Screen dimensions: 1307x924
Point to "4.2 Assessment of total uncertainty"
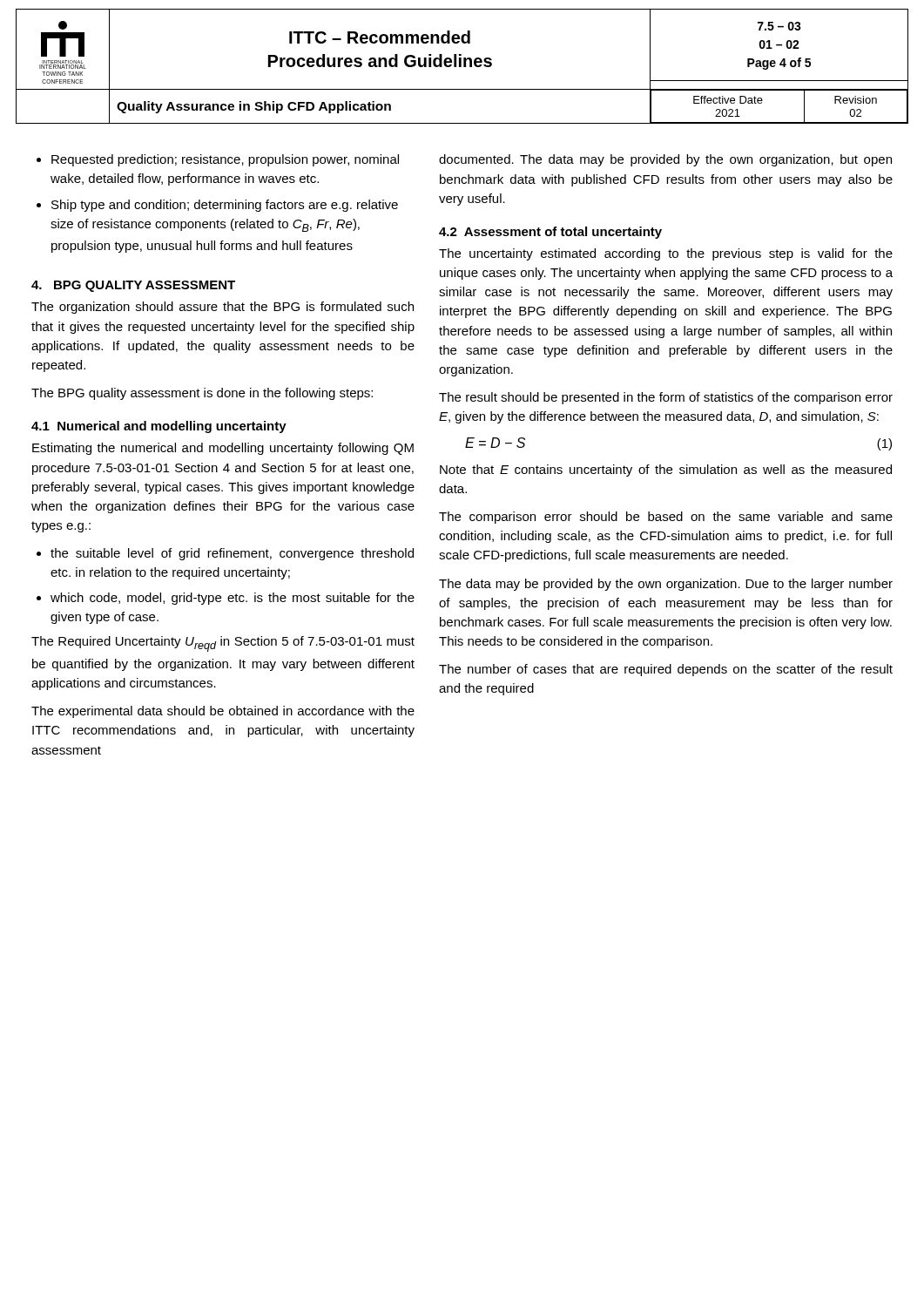[550, 231]
